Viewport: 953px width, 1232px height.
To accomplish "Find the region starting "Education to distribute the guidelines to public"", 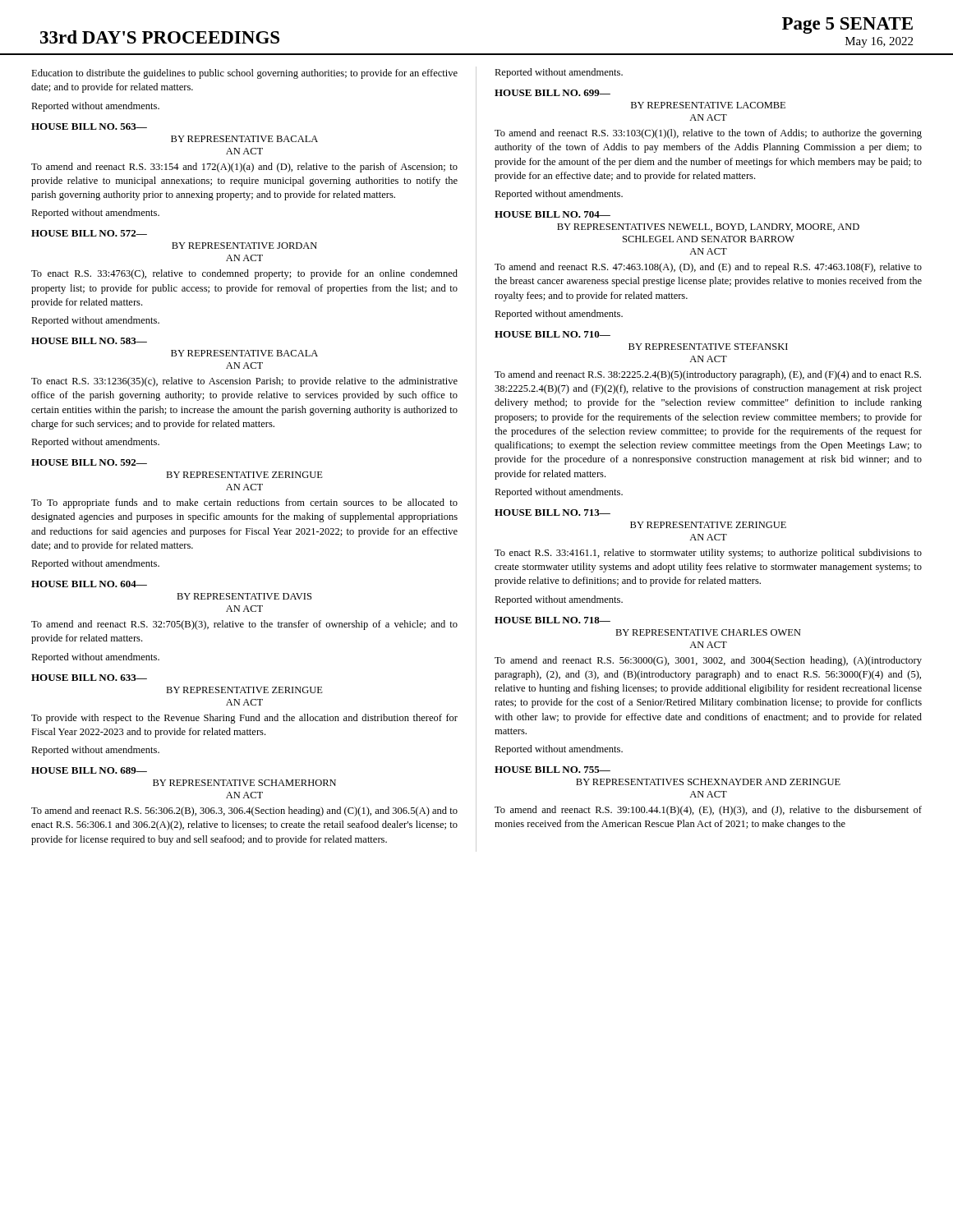I will [x=244, y=80].
